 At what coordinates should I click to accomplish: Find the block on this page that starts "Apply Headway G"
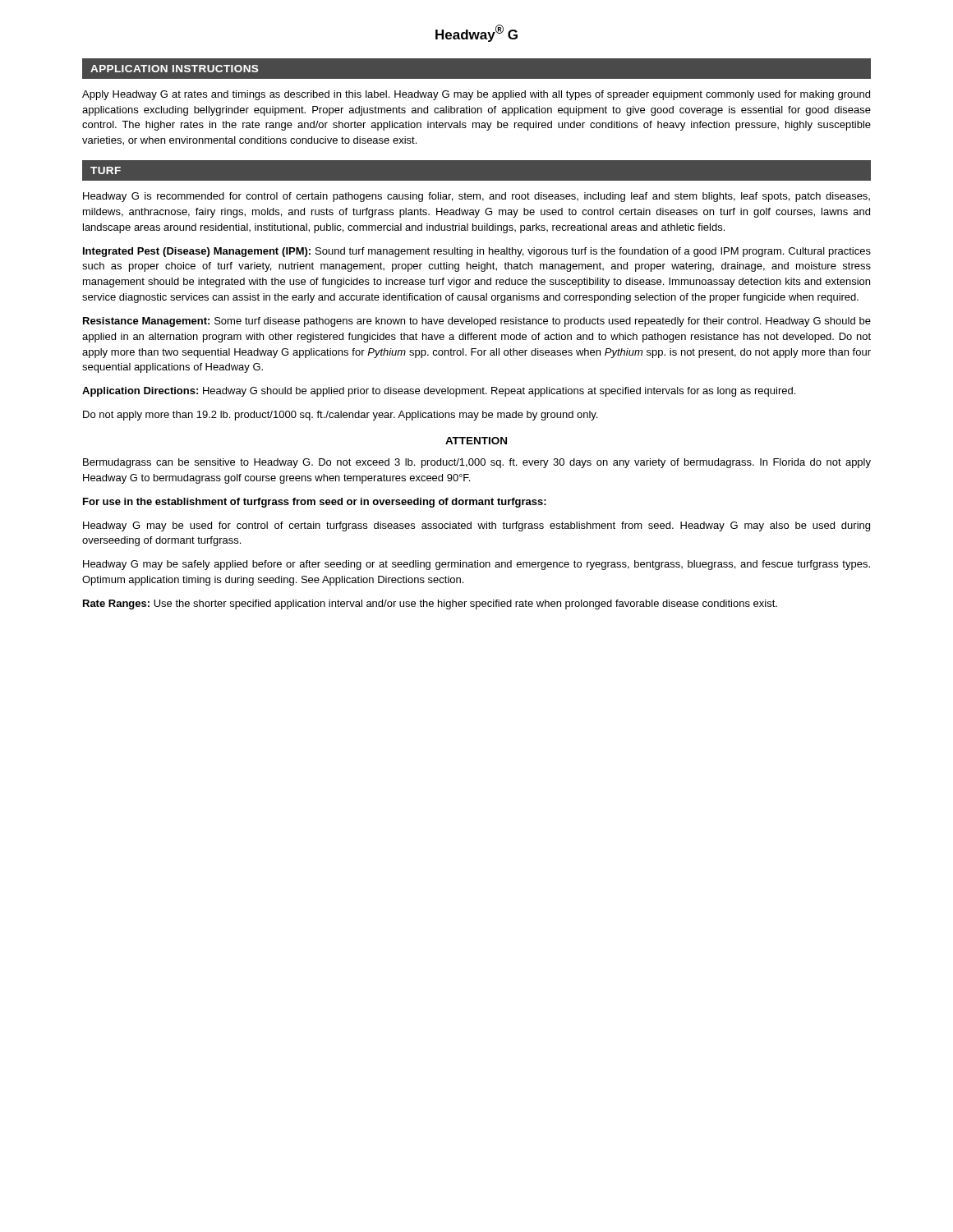(x=476, y=117)
